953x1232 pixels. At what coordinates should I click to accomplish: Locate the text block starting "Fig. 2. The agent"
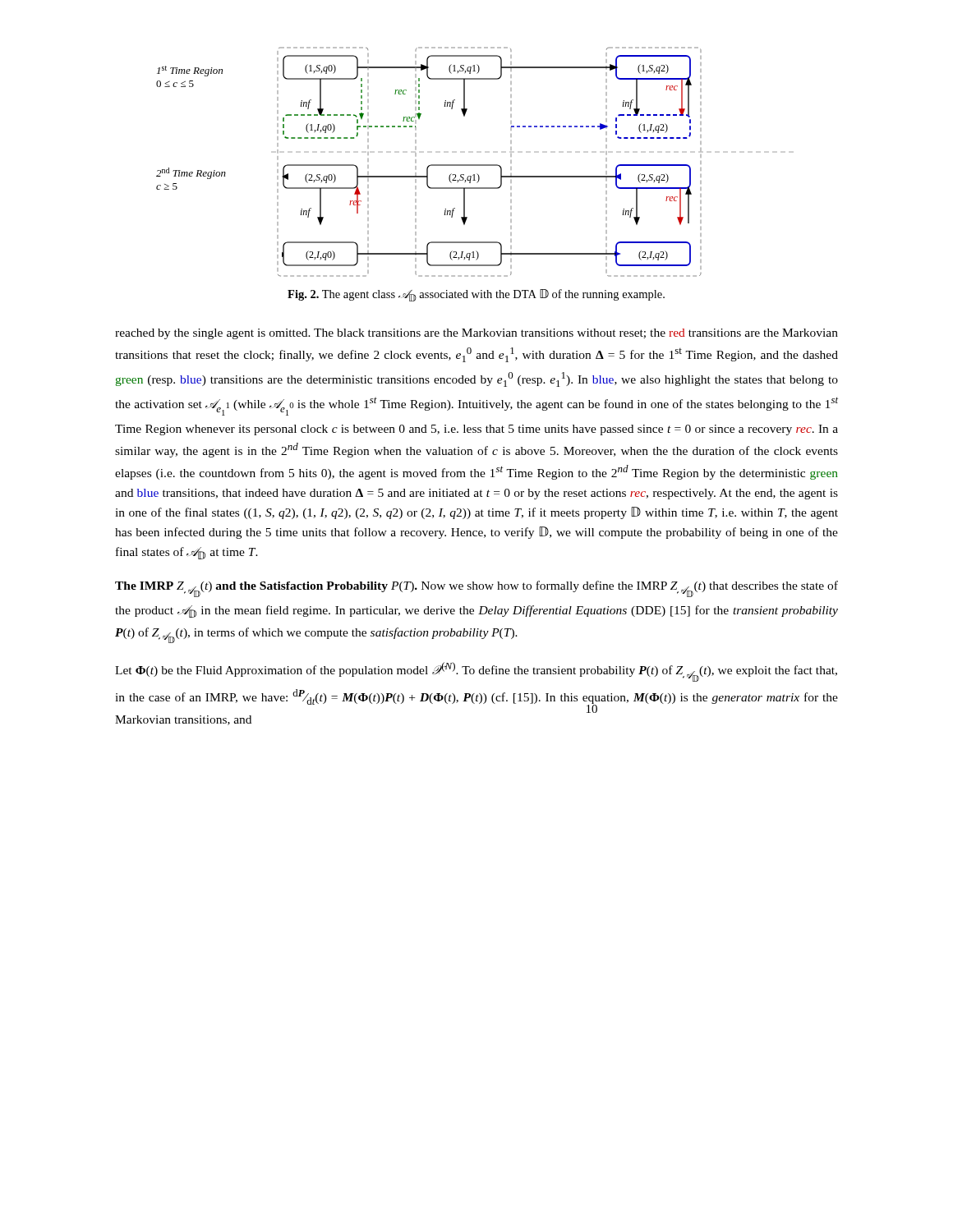coord(476,296)
